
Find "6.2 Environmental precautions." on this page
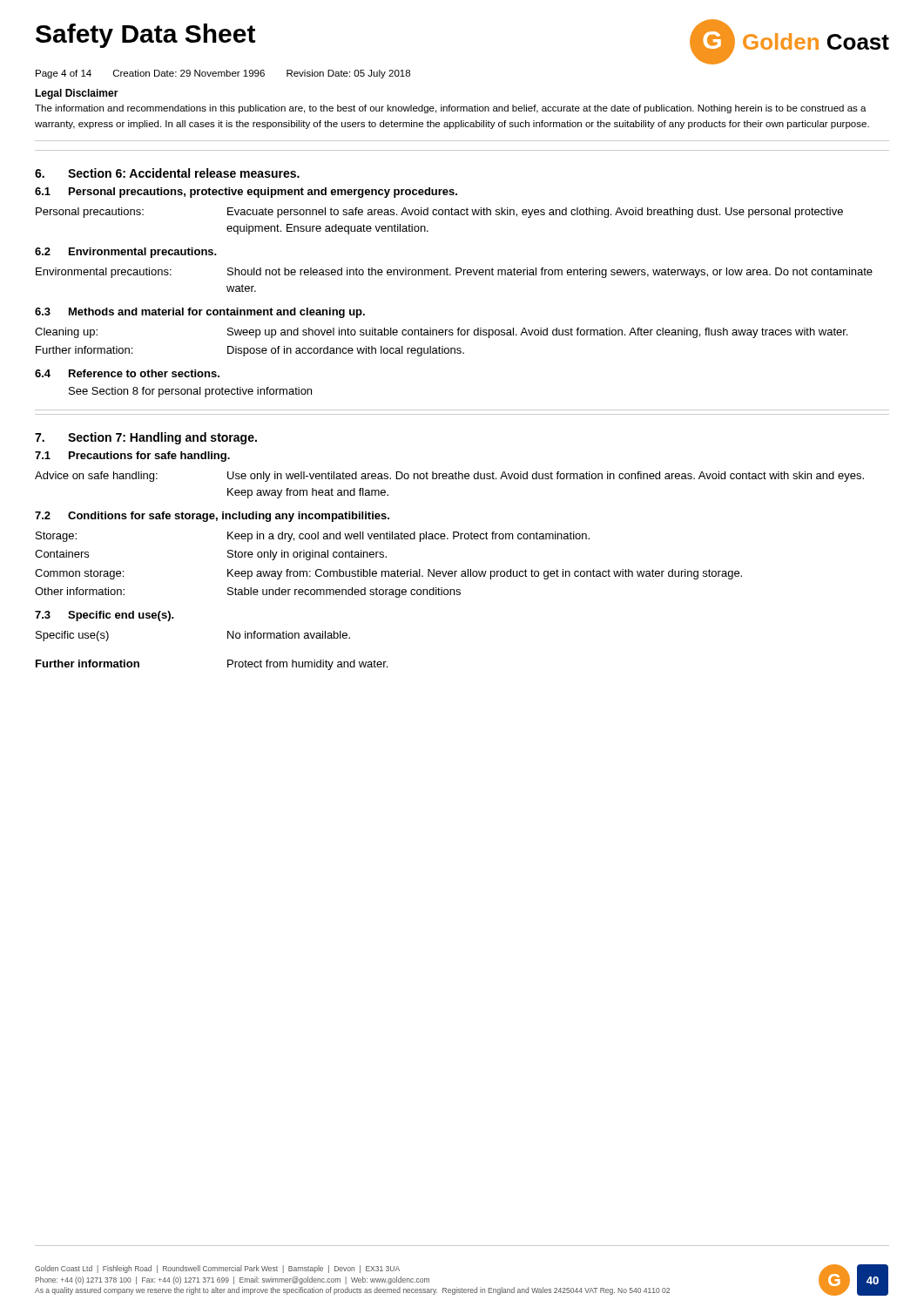tap(126, 253)
